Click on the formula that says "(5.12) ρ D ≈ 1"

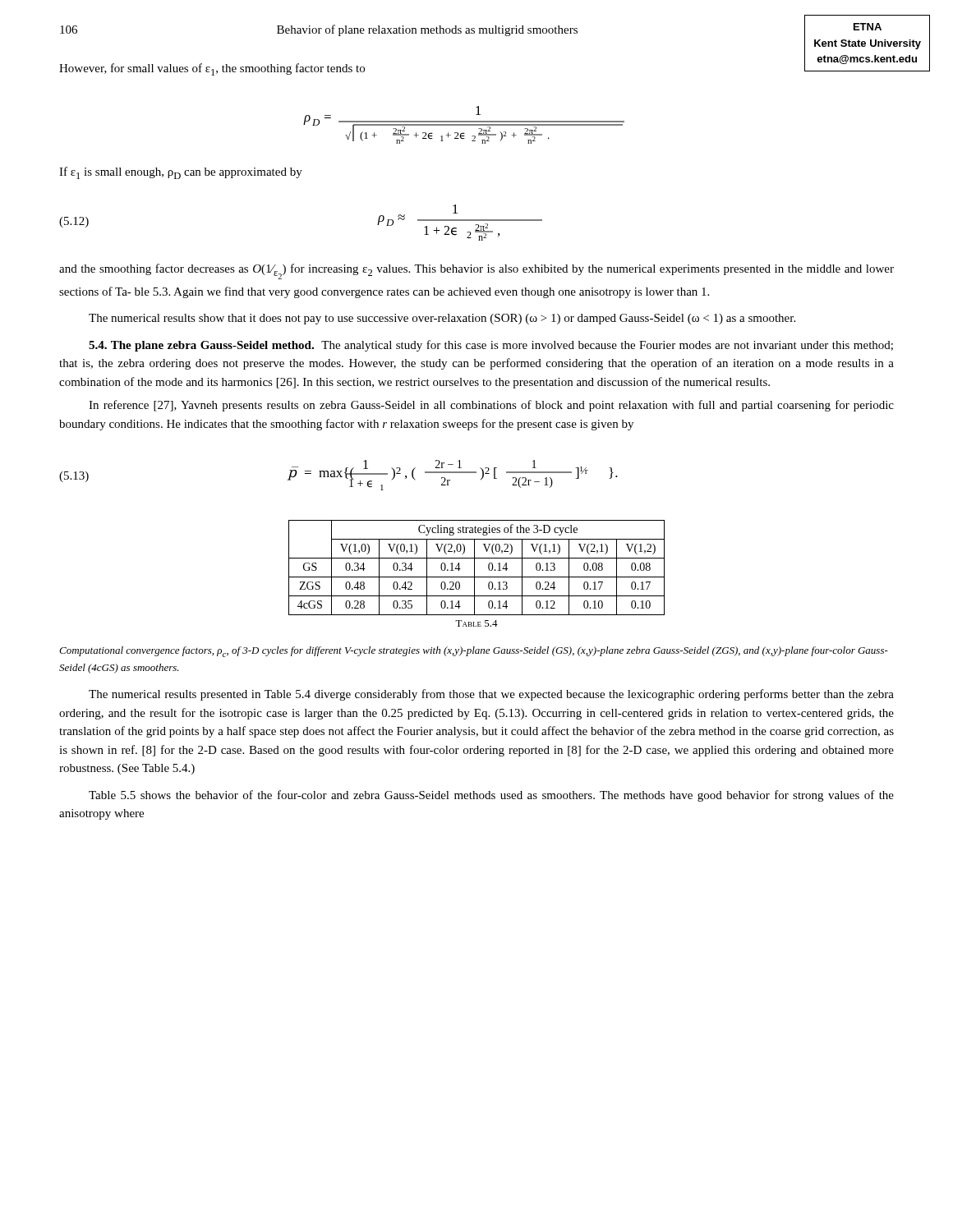point(476,221)
